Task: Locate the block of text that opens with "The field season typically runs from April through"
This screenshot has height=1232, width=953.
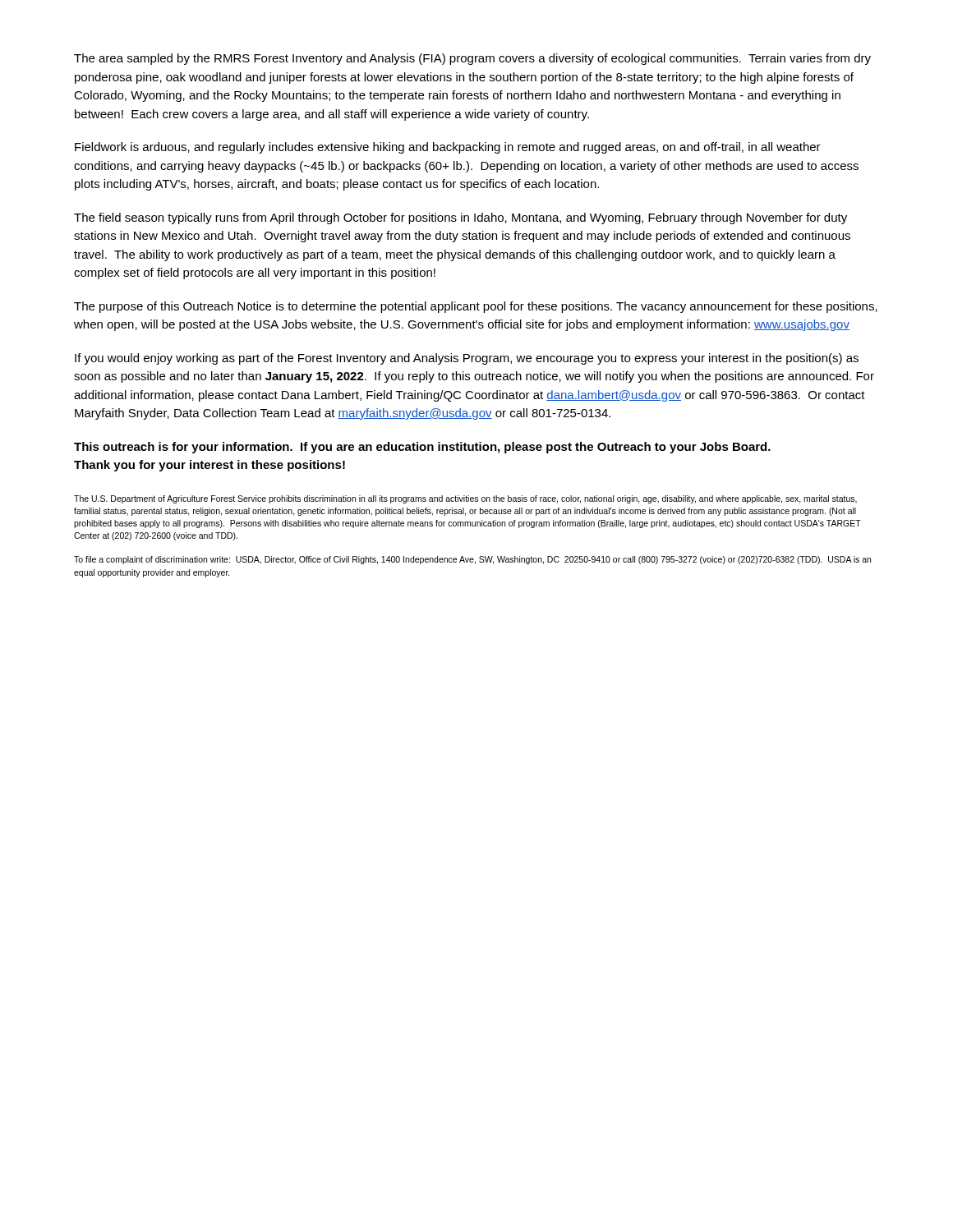Action: pyautogui.click(x=462, y=245)
